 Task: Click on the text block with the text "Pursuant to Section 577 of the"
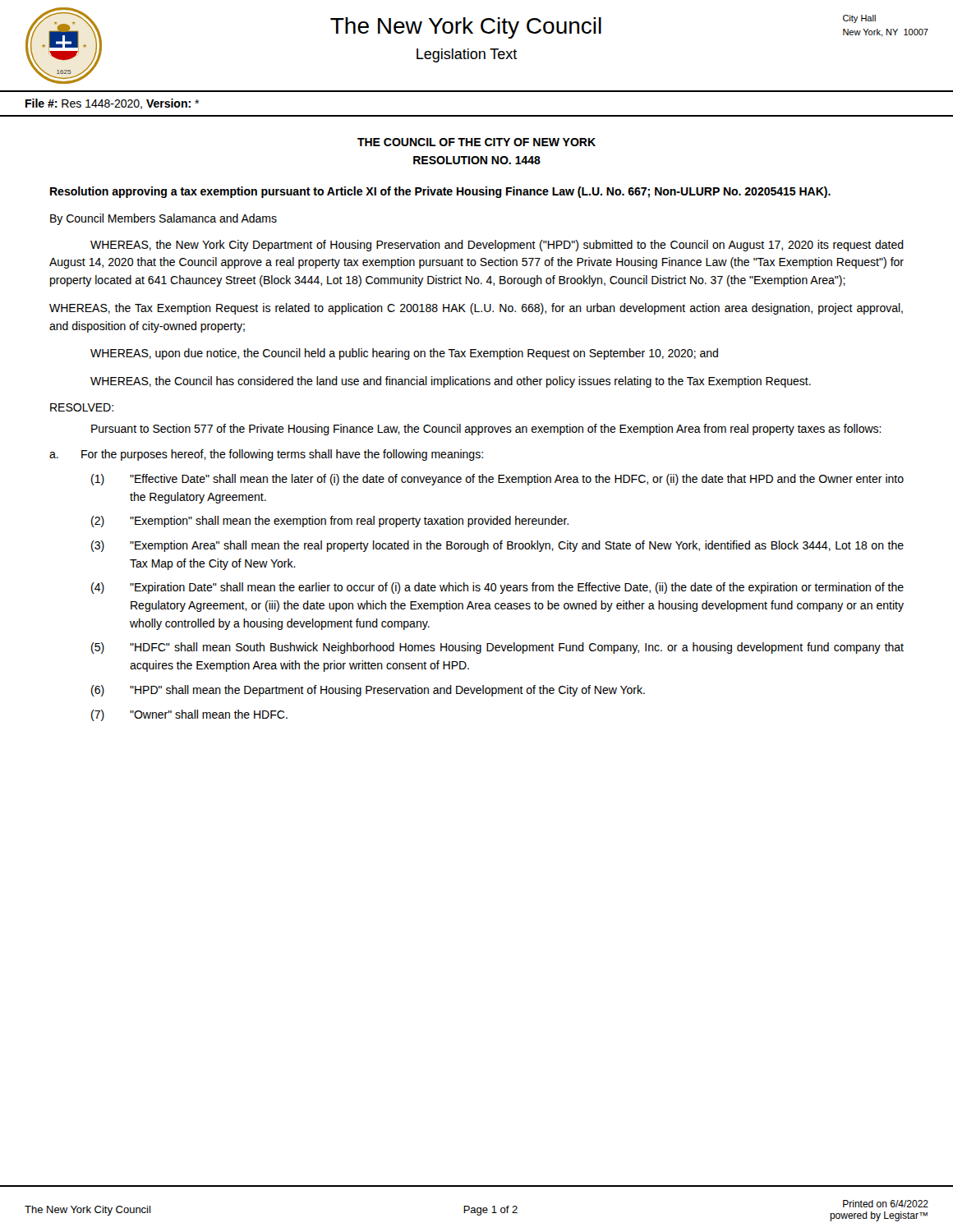pos(486,428)
